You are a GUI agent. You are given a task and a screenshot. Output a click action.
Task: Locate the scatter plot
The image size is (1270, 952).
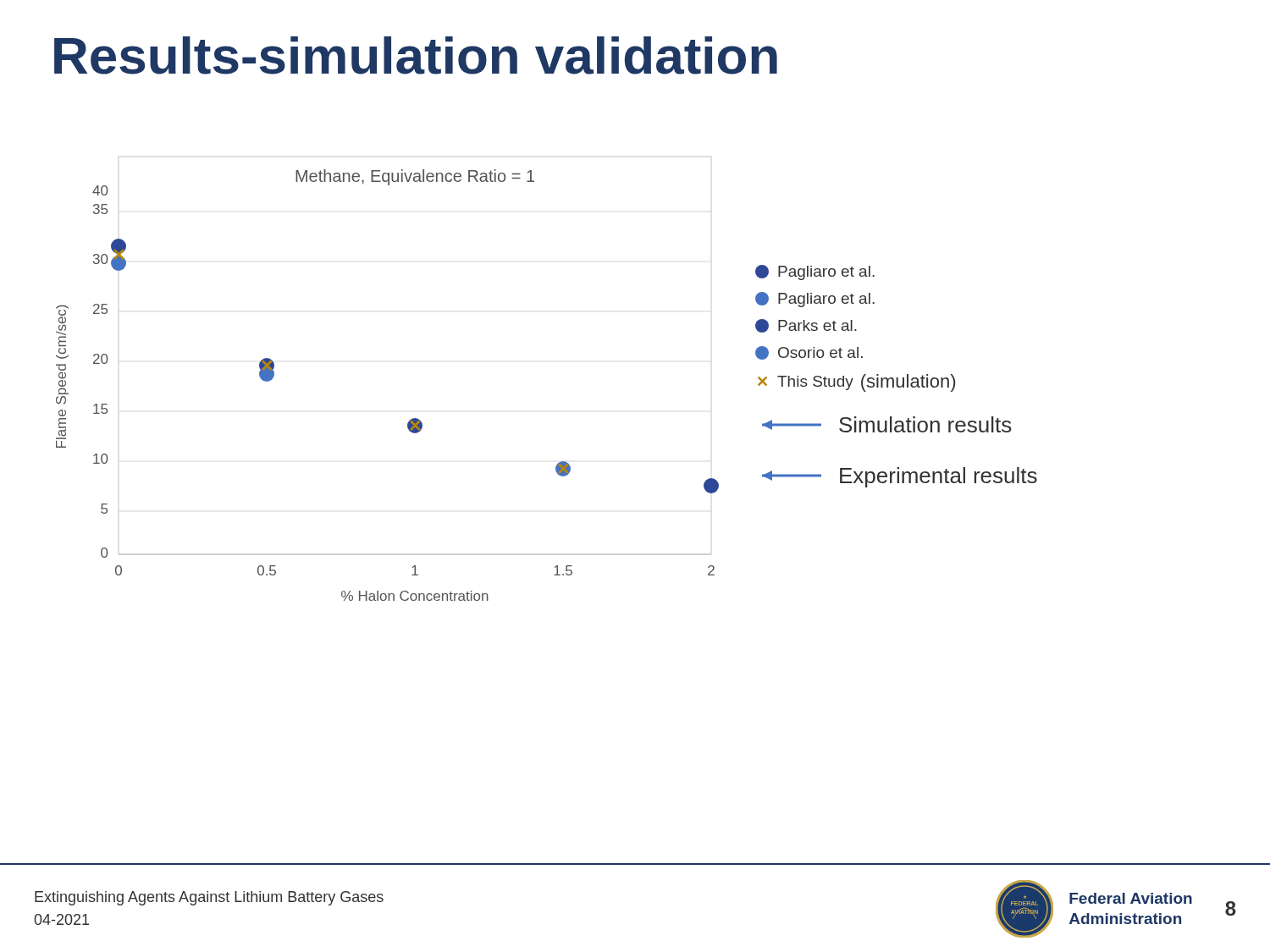(440, 379)
